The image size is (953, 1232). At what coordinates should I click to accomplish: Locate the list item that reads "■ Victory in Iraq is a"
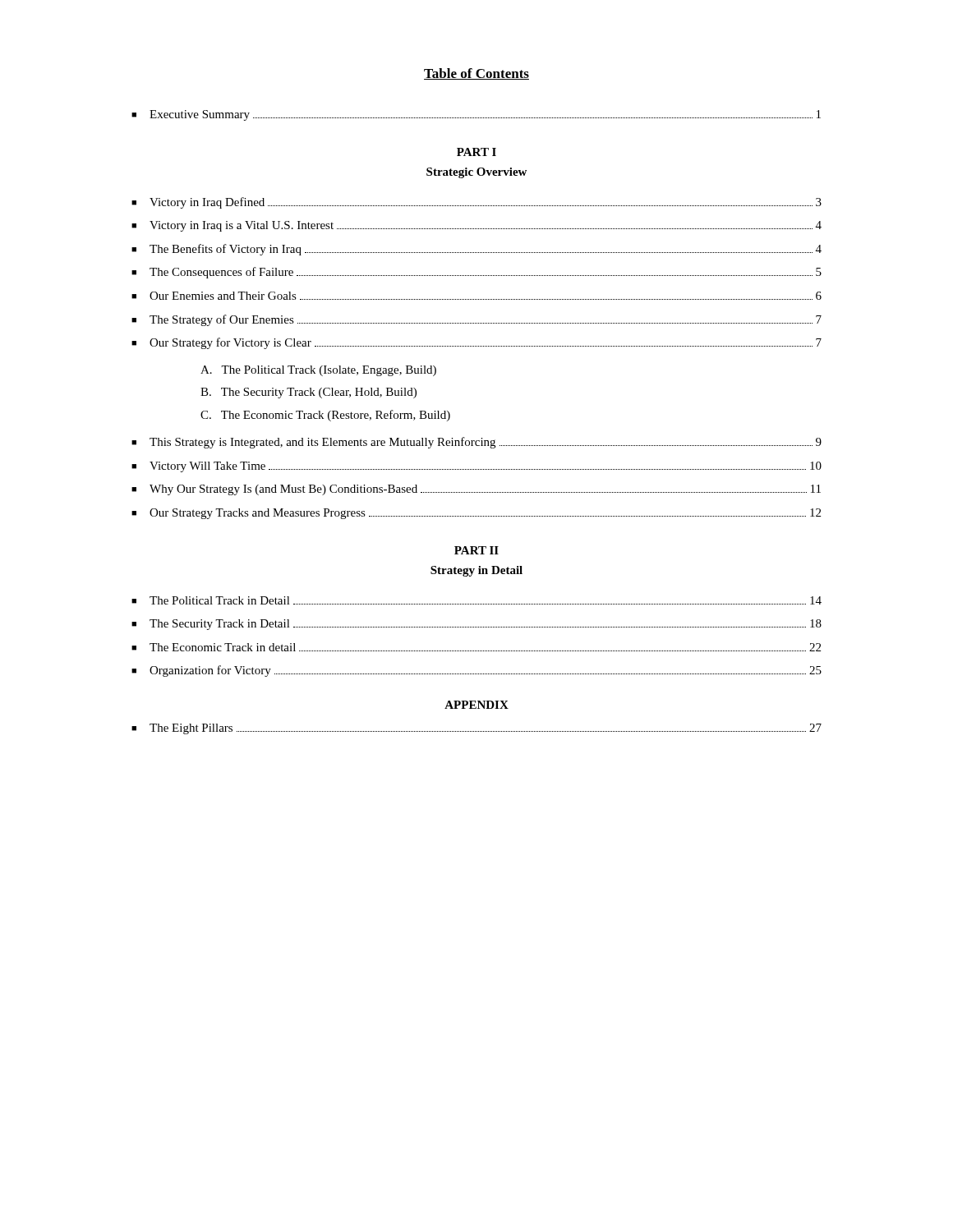(x=476, y=226)
